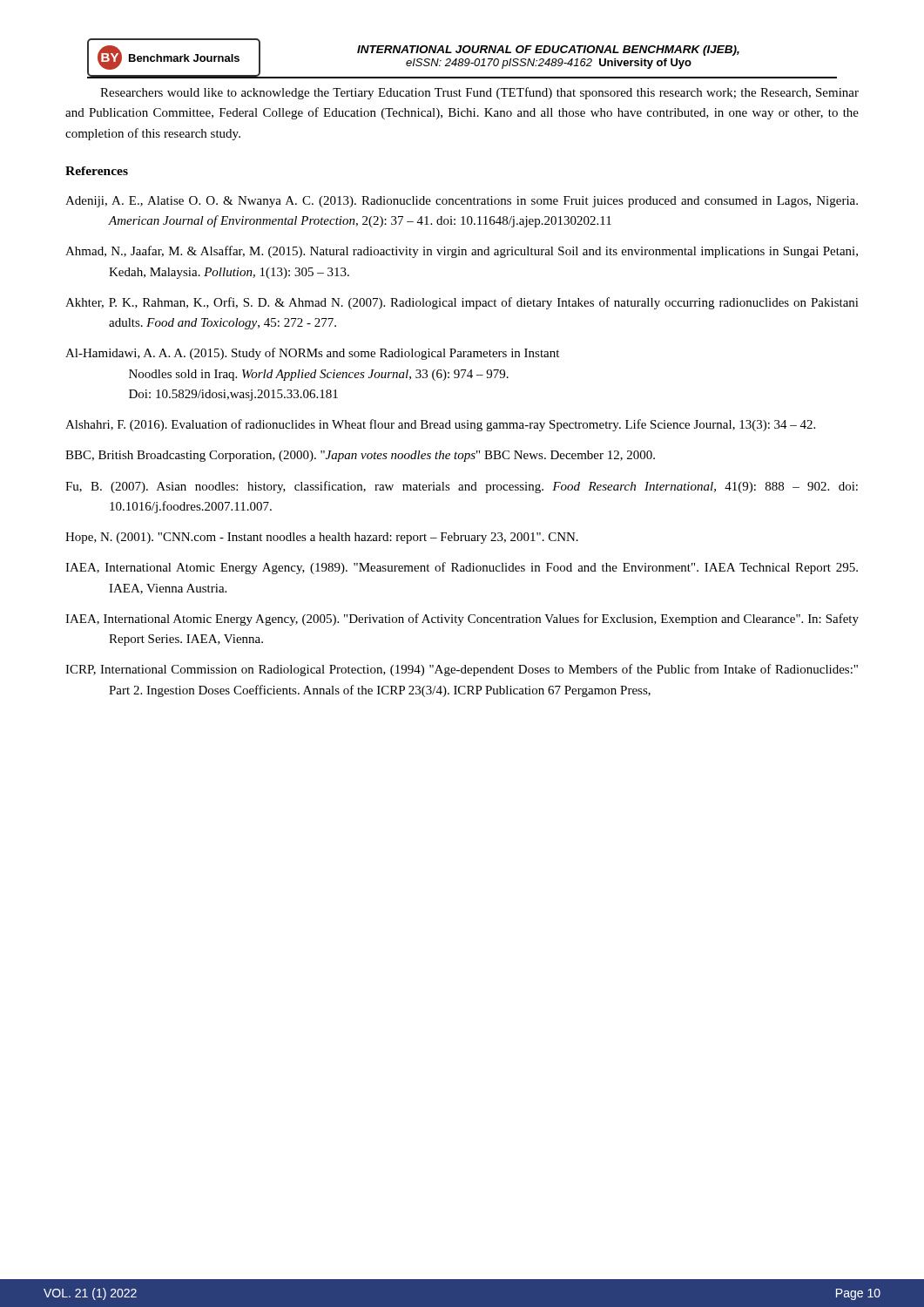
Task: Click on the list item that reads "BBC, British Broadcasting Corporation, (2000). "Japan votes noodles"
Action: pyautogui.click(x=361, y=455)
